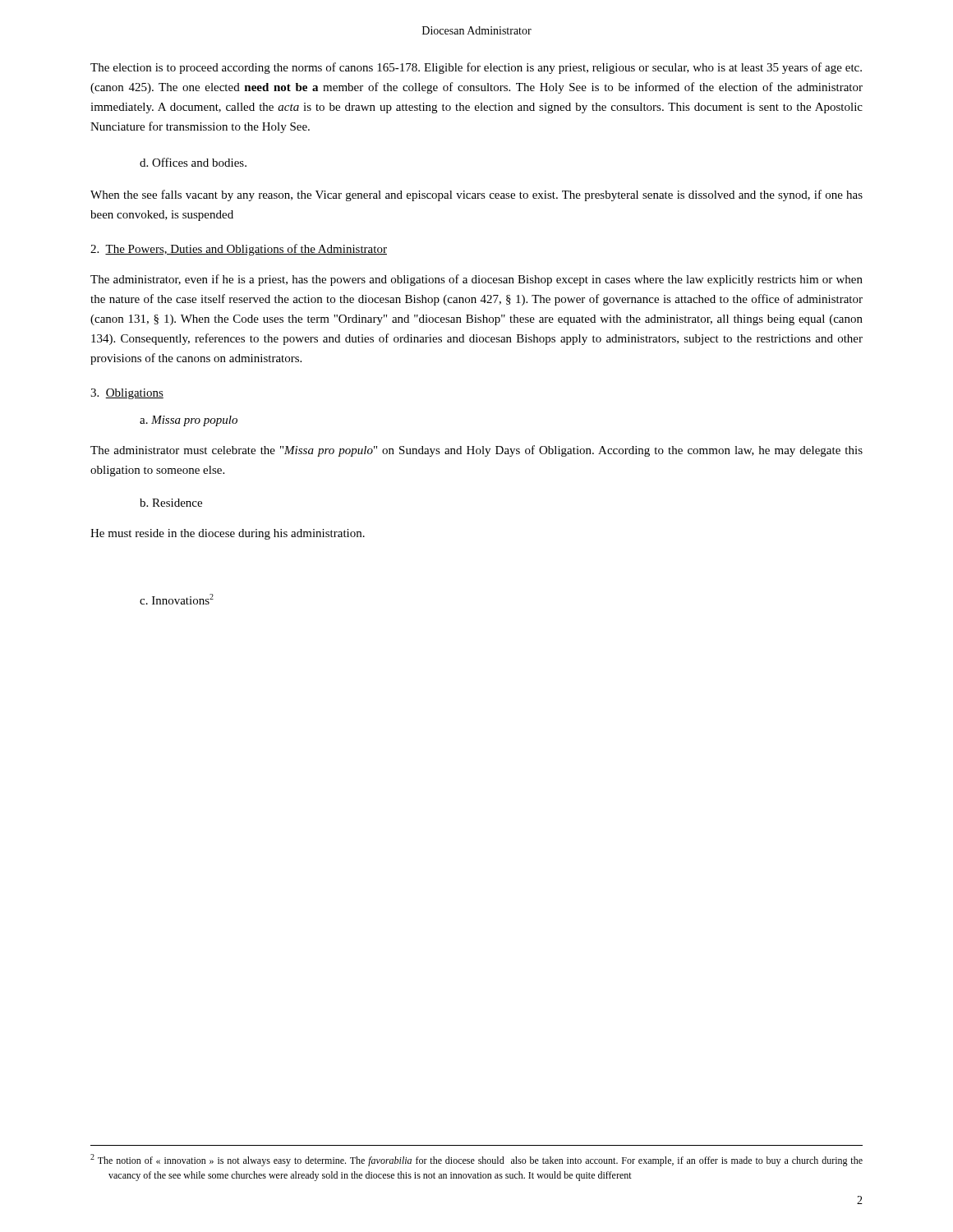Where does it say "3. Obligations"?

click(127, 393)
